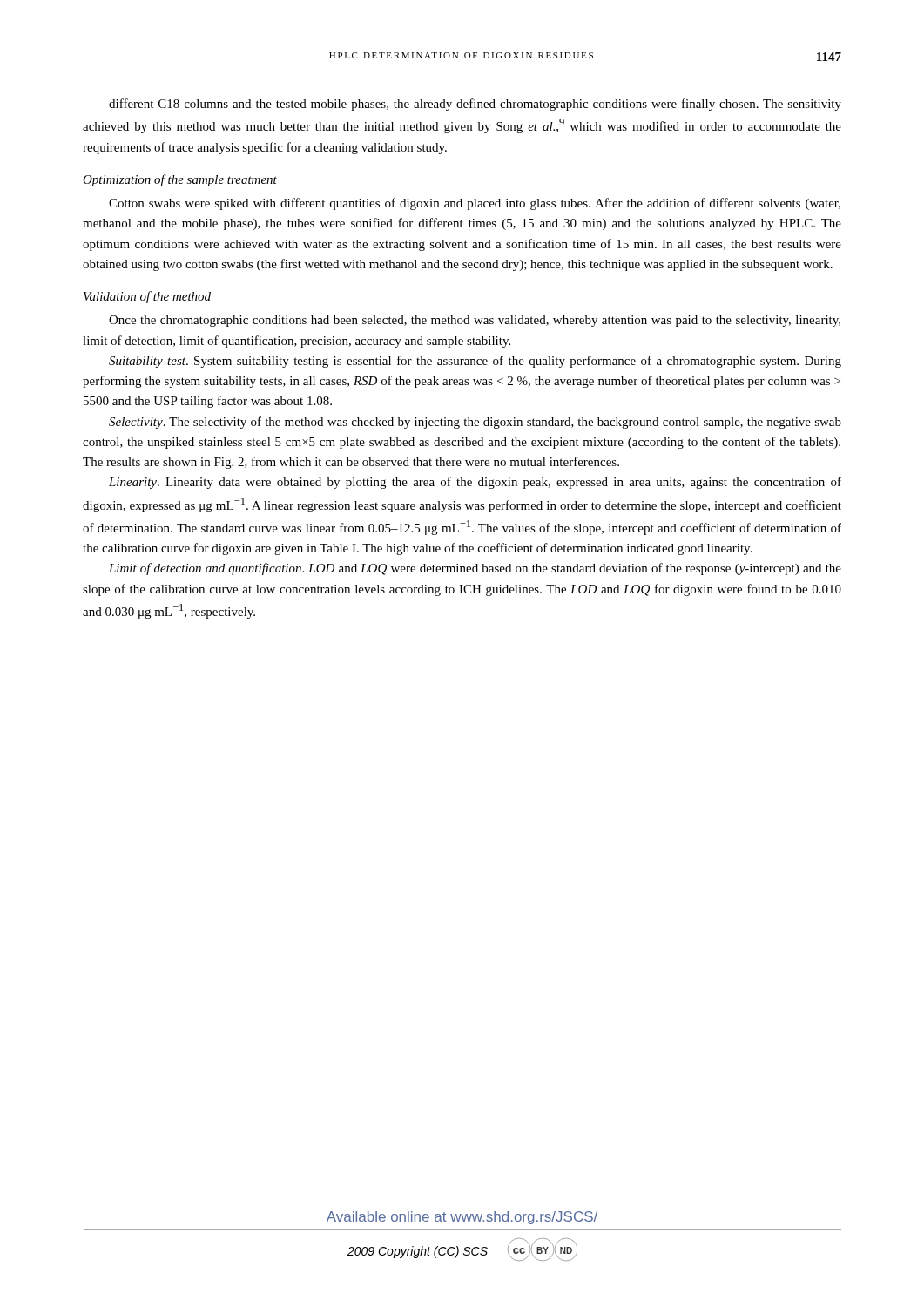
Task: Find the section header that reads "Optimization of the sample treatment"
Action: tap(180, 180)
